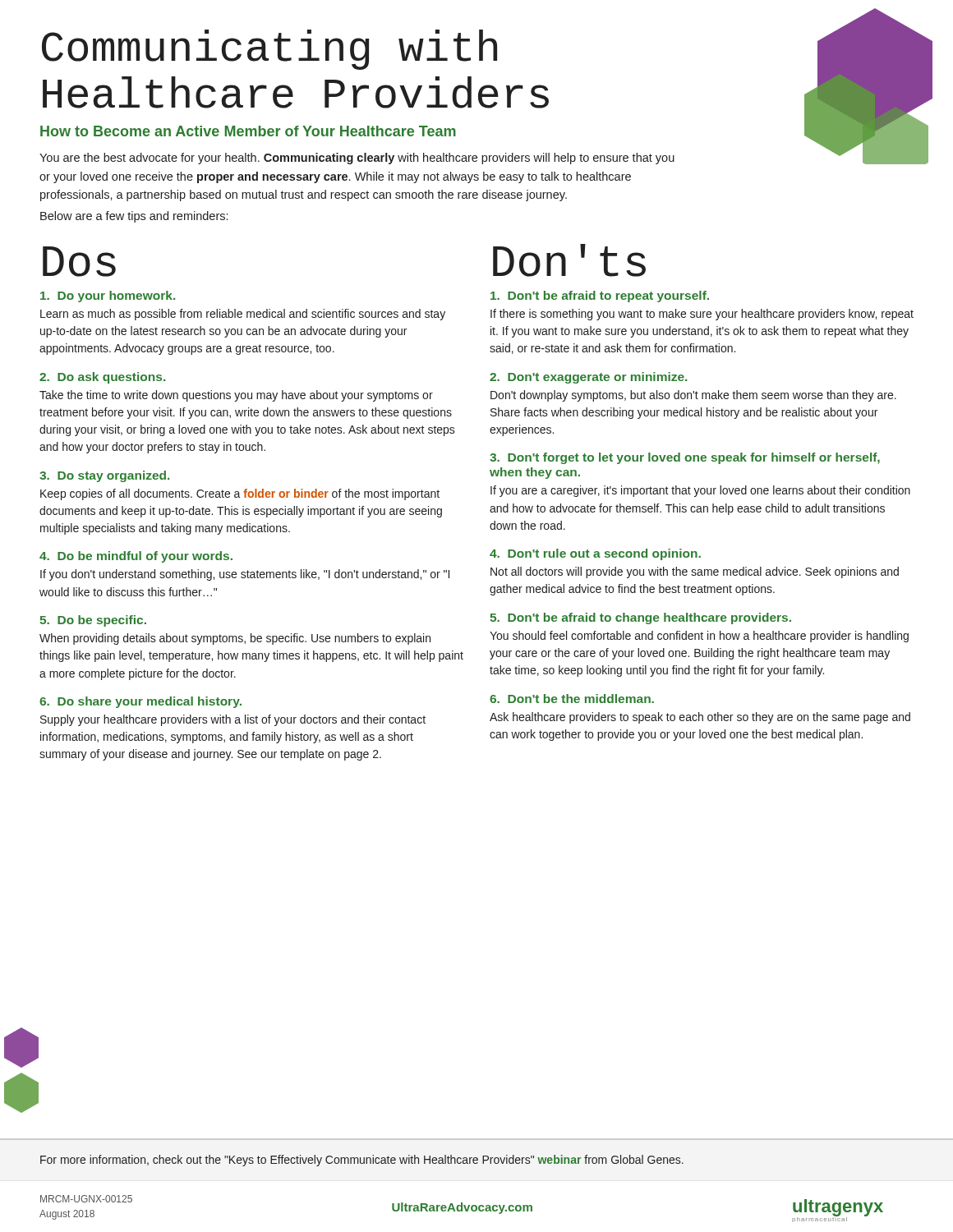Viewport: 953px width, 1232px height.
Task: Locate the text block containing "You are the best"
Action: click(x=357, y=176)
